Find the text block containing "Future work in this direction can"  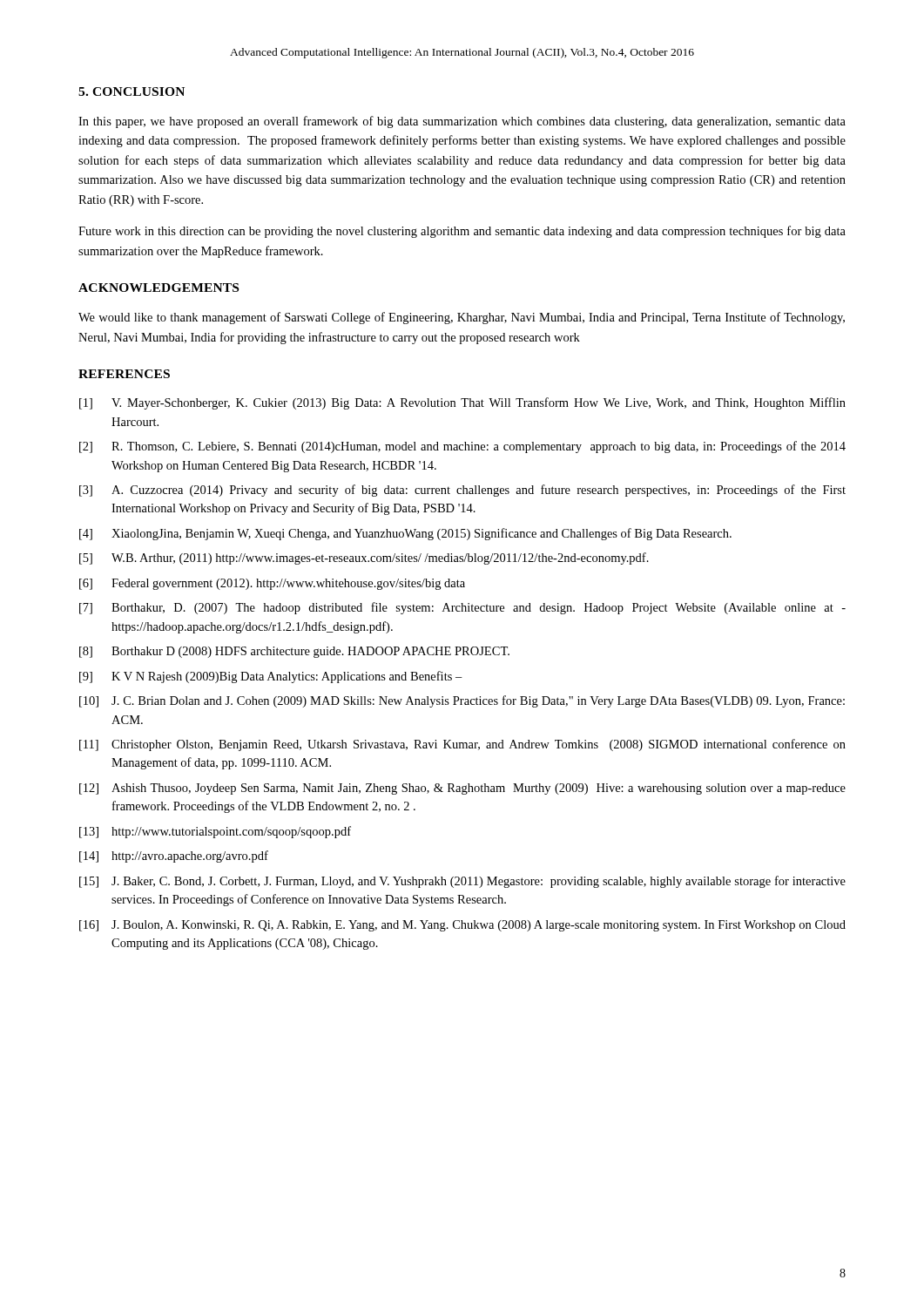tap(462, 241)
